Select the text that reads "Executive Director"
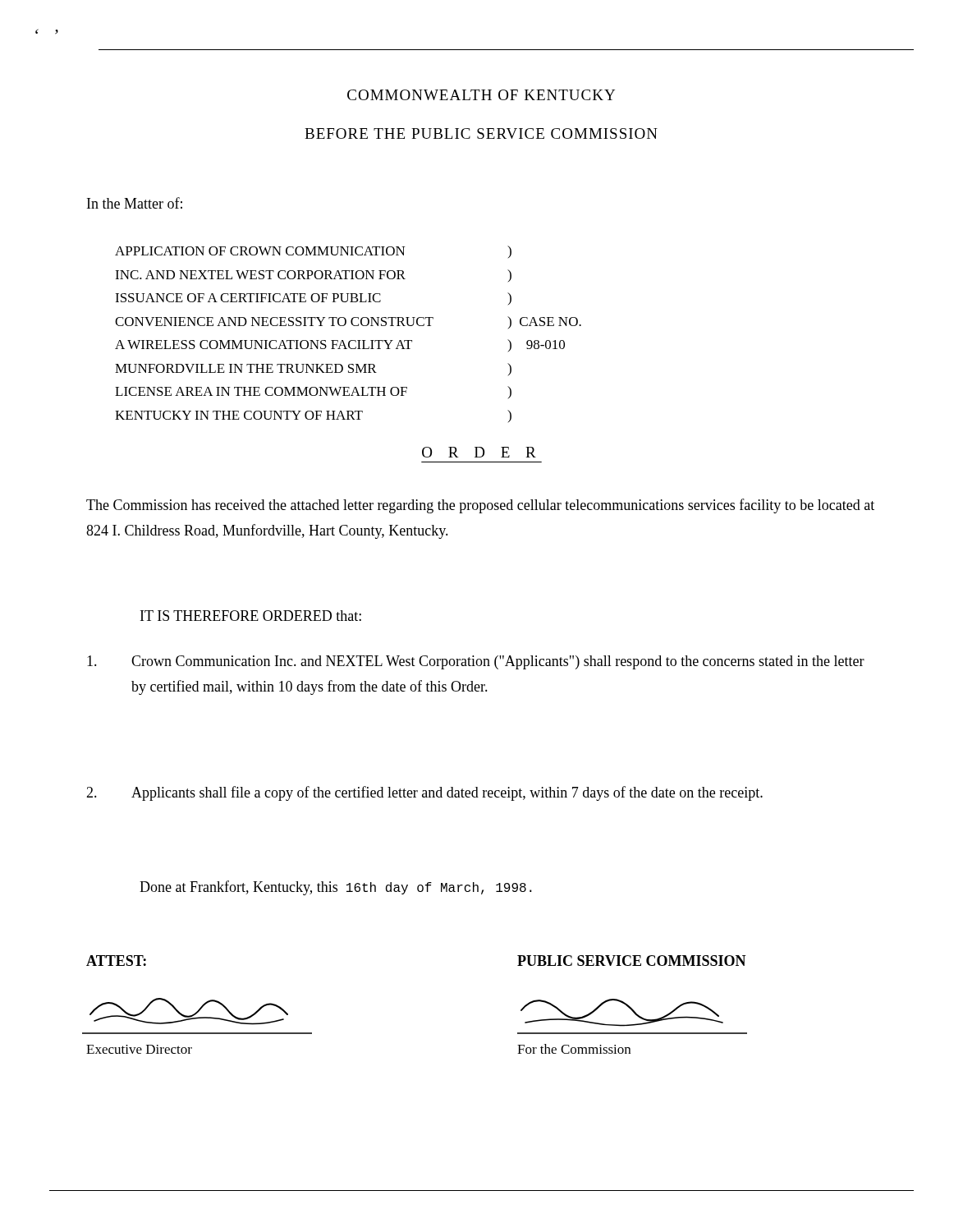The width and height of the screenshot is (963, 1232). pos(139,1049)
